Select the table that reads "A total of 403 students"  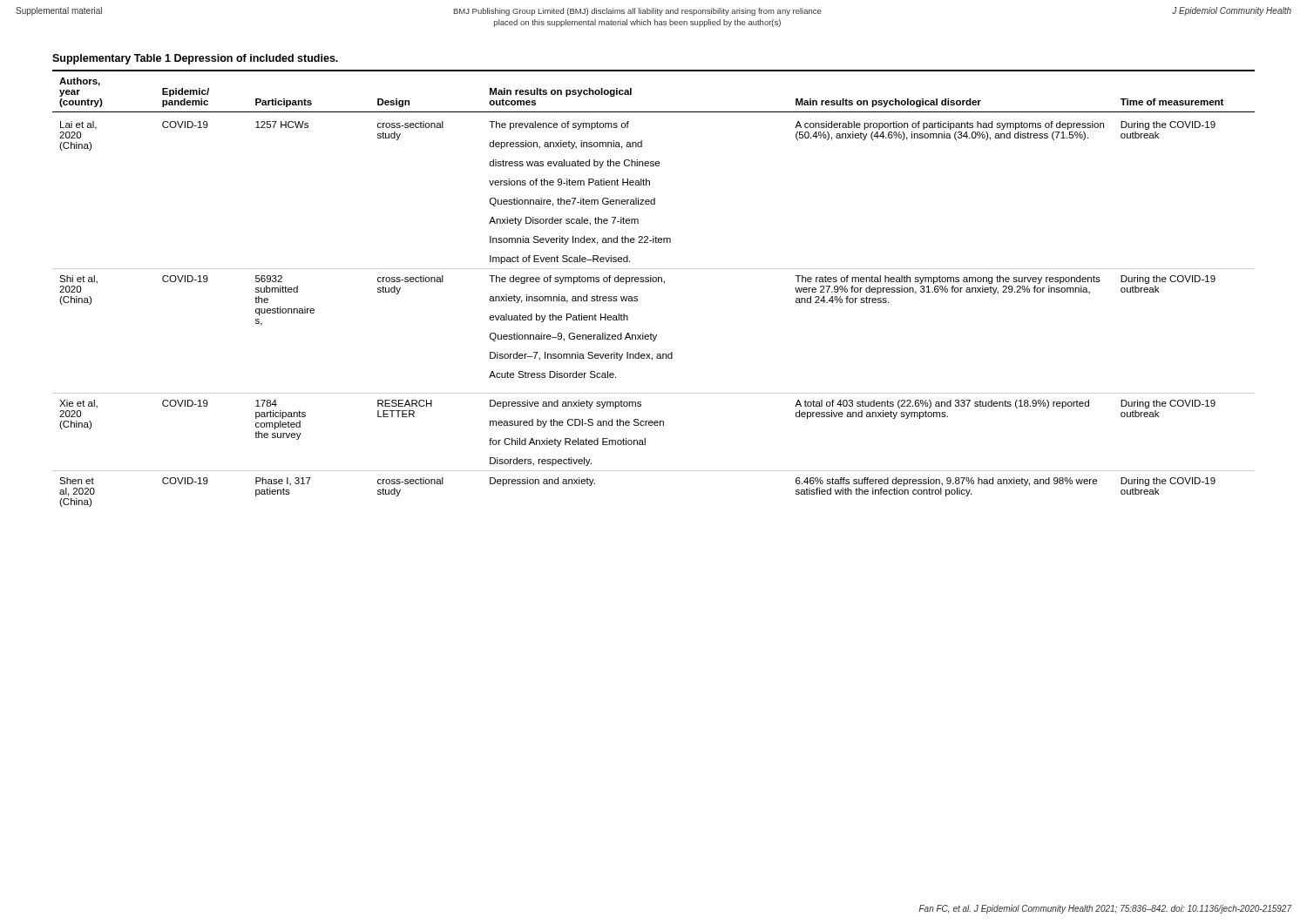tap(654, 290)
